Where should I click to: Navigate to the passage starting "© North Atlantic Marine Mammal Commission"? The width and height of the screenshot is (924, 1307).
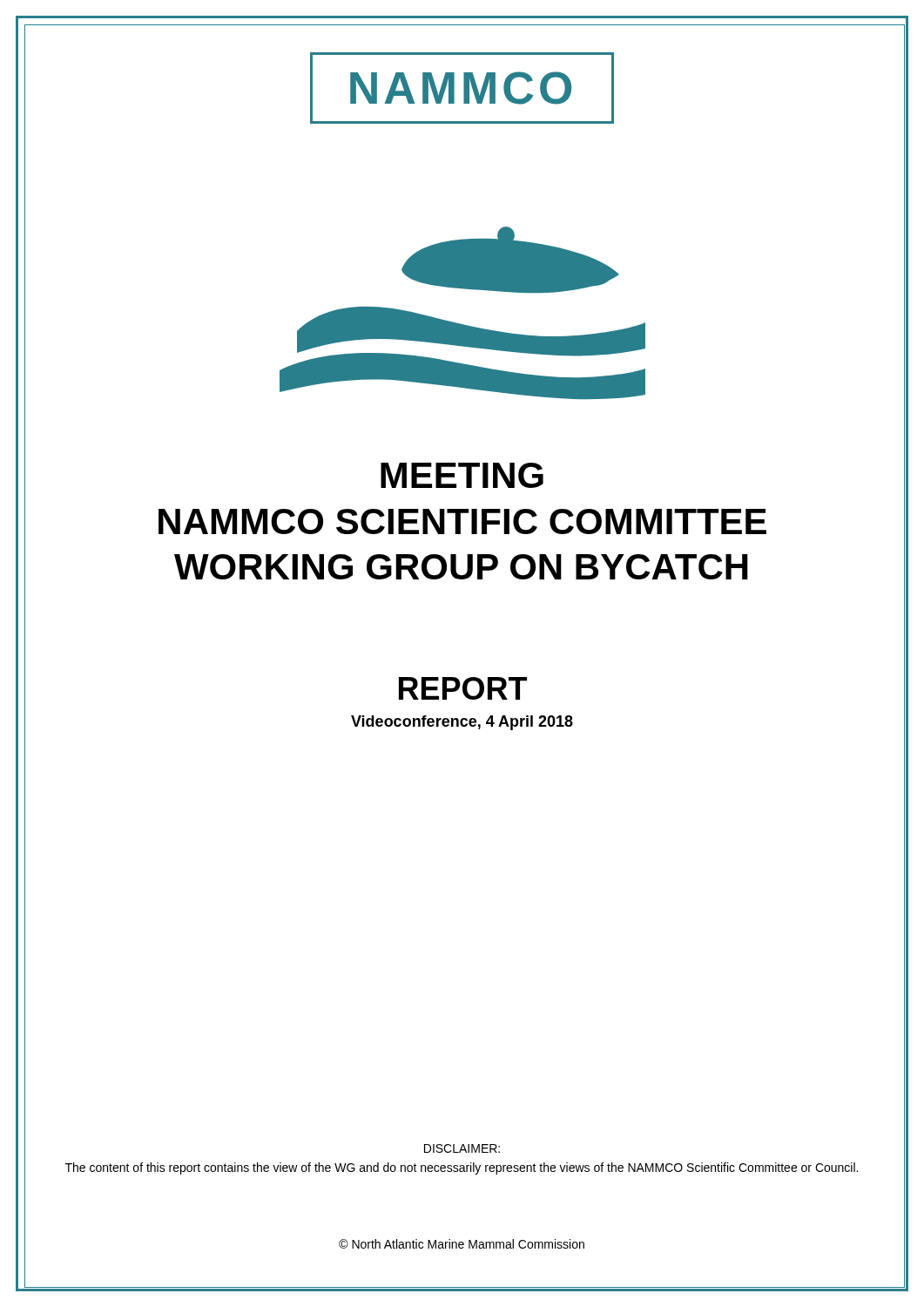click(x=462, y=1244)
